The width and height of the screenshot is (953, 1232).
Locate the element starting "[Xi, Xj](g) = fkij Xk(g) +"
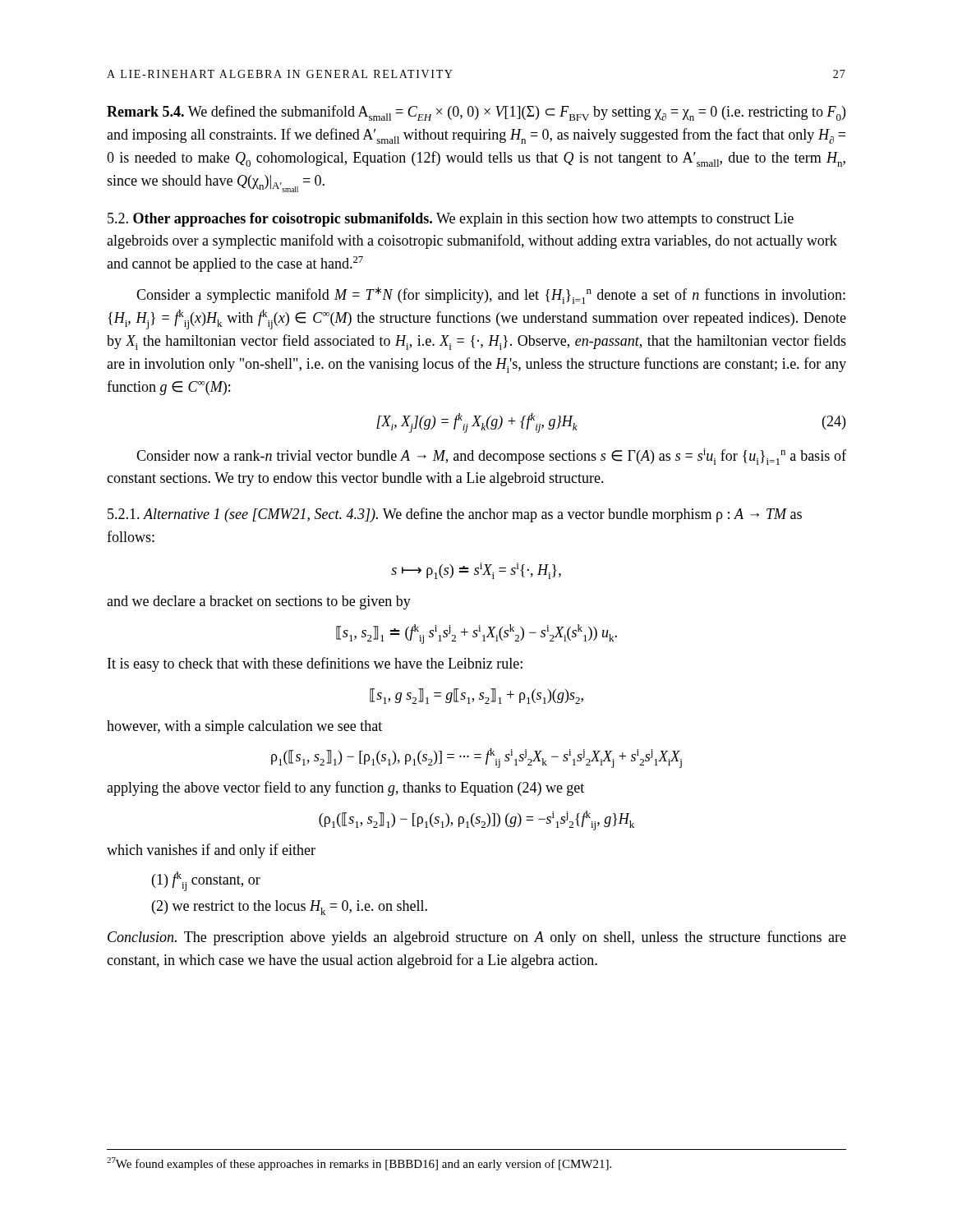point(479,423)
